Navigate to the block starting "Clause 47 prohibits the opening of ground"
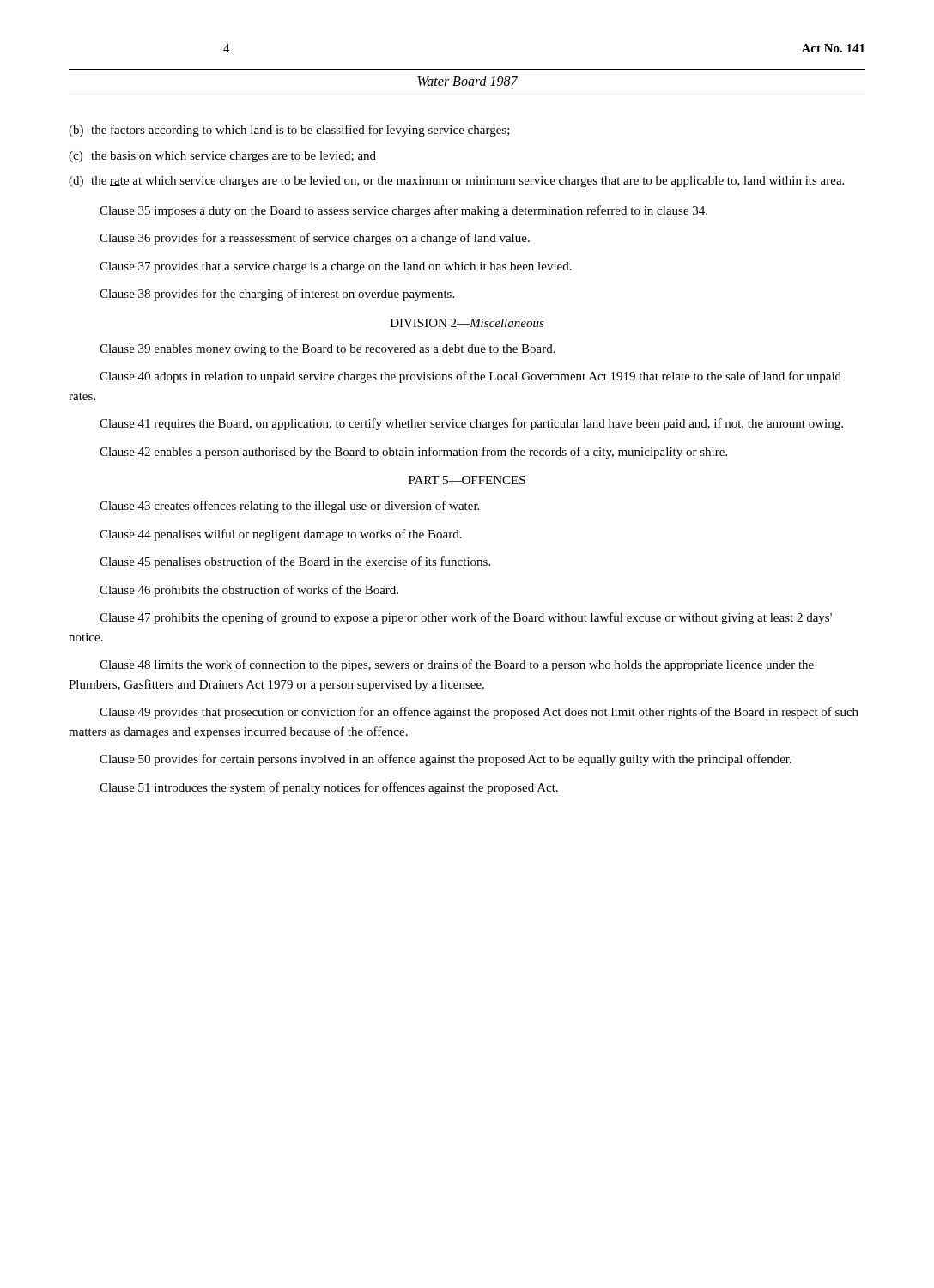Image resolution: width=934 pixels, height=1288 pixels. pyautogui.click(x=450, y=627)
